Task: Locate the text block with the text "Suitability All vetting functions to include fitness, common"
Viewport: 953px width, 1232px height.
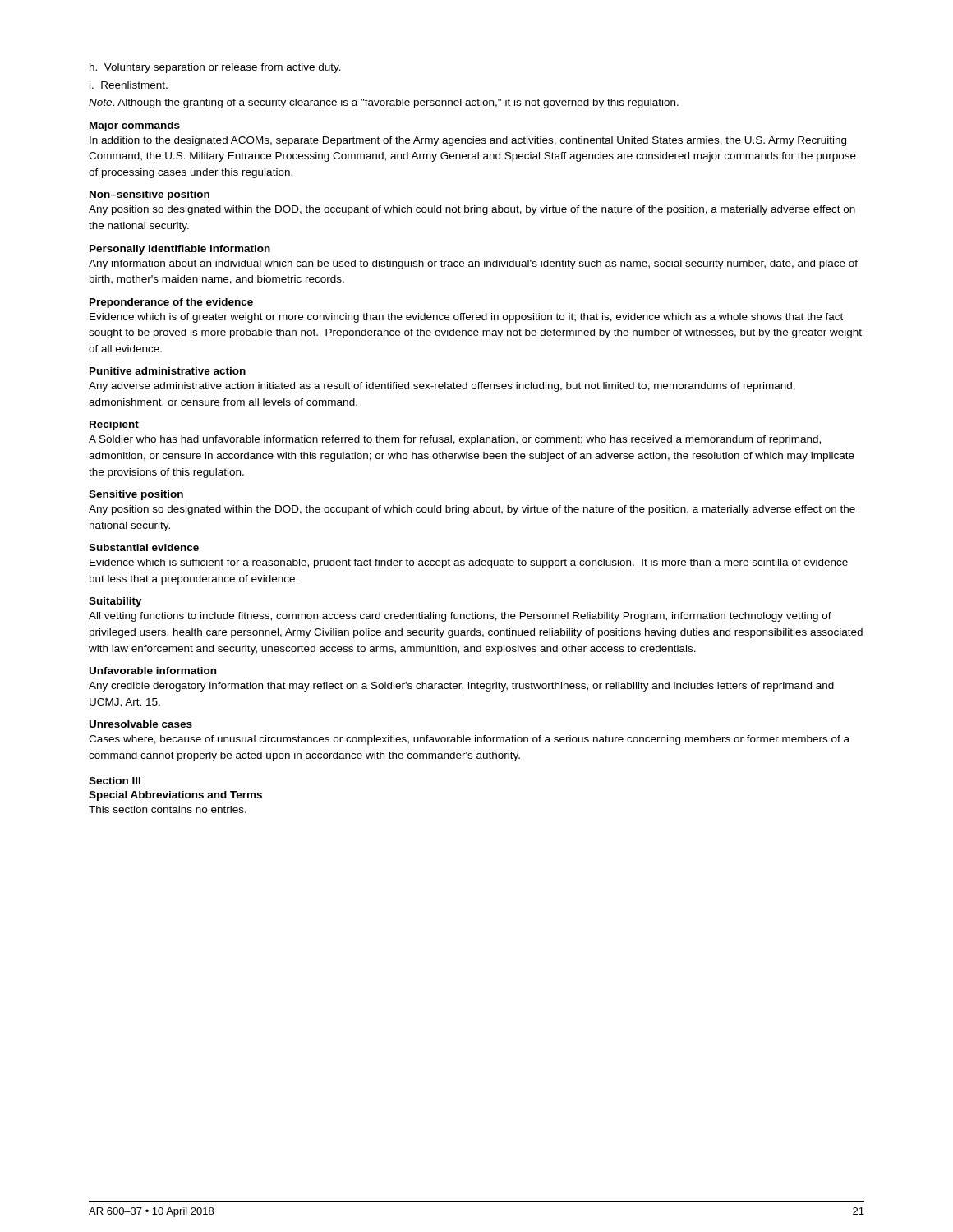Action: point(476,626)
